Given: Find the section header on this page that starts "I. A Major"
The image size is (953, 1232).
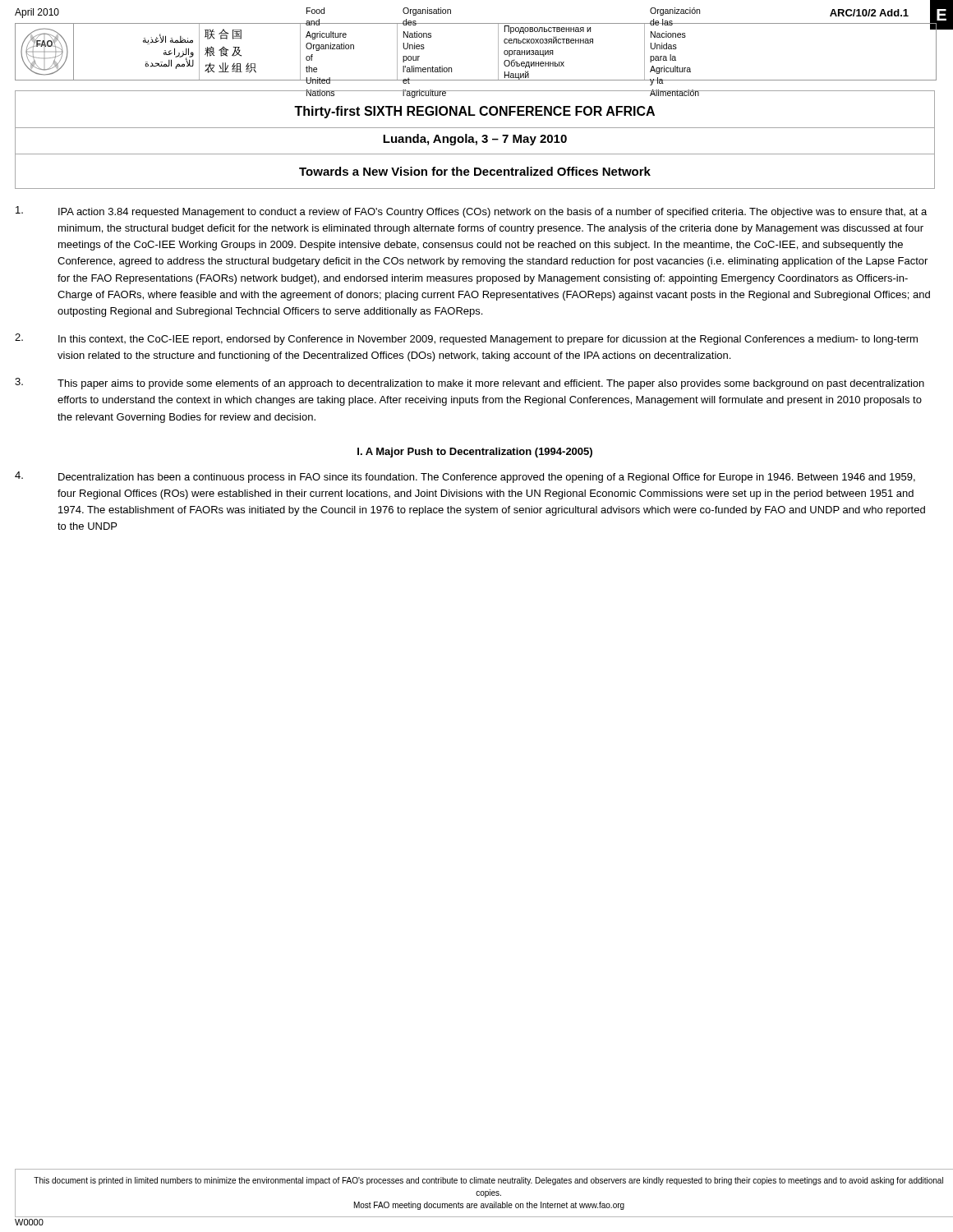Looking at the screenshot, I should (x=475, y=451).
